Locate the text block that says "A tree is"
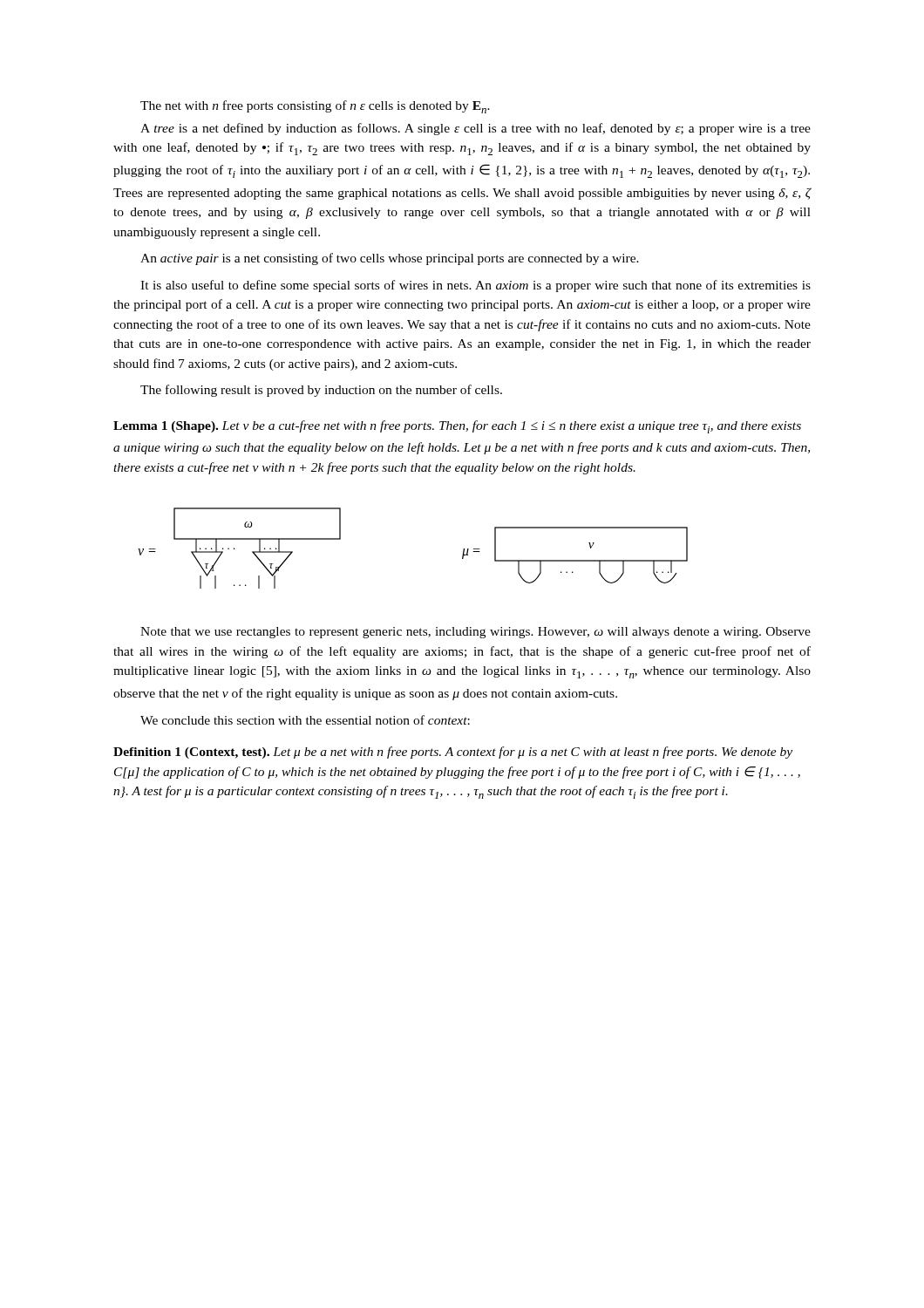Image resolution: width=924 pixels, height=1308 pixels. point(462,180)
